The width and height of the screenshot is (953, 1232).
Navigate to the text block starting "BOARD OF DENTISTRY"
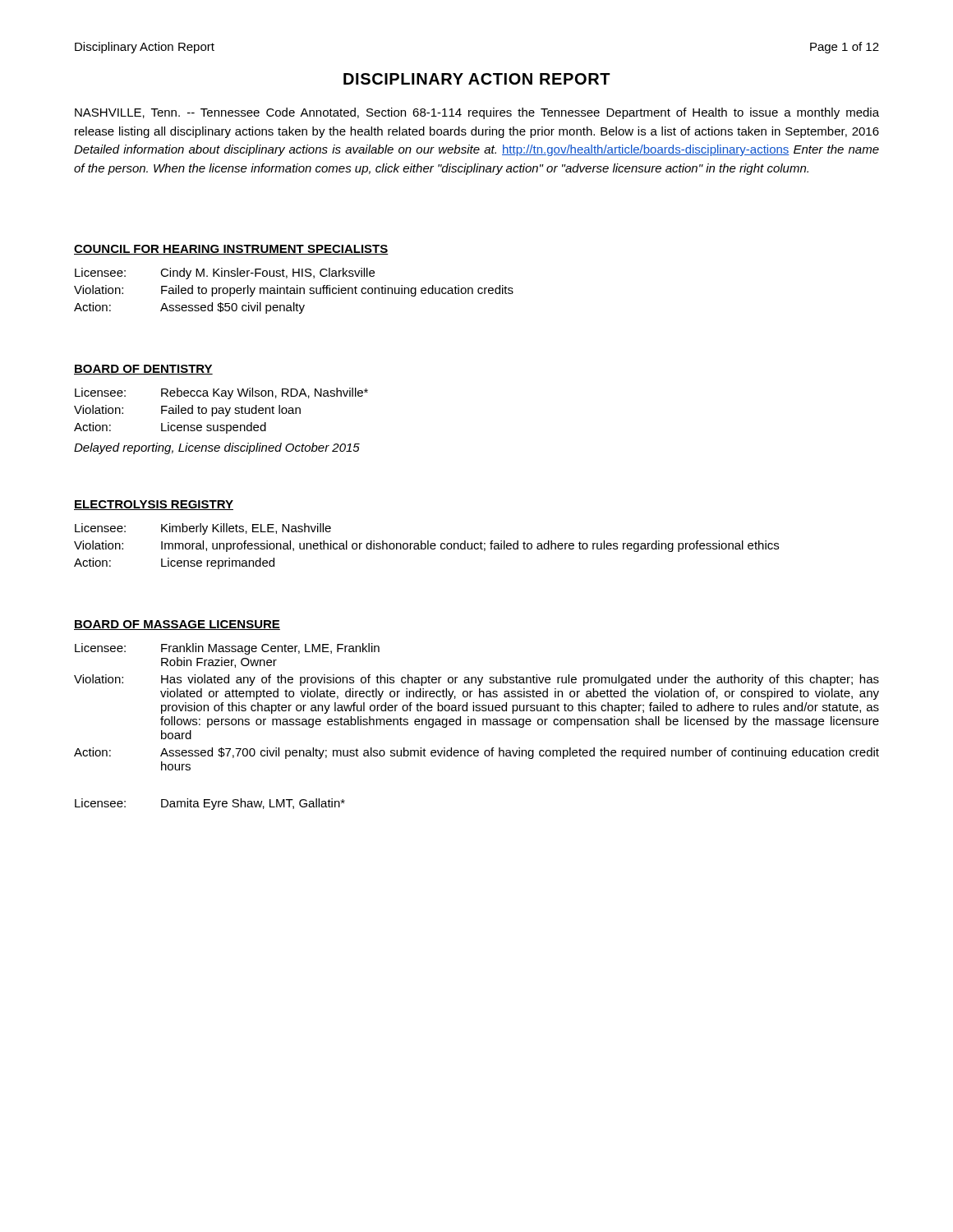(x=143, y=368)
